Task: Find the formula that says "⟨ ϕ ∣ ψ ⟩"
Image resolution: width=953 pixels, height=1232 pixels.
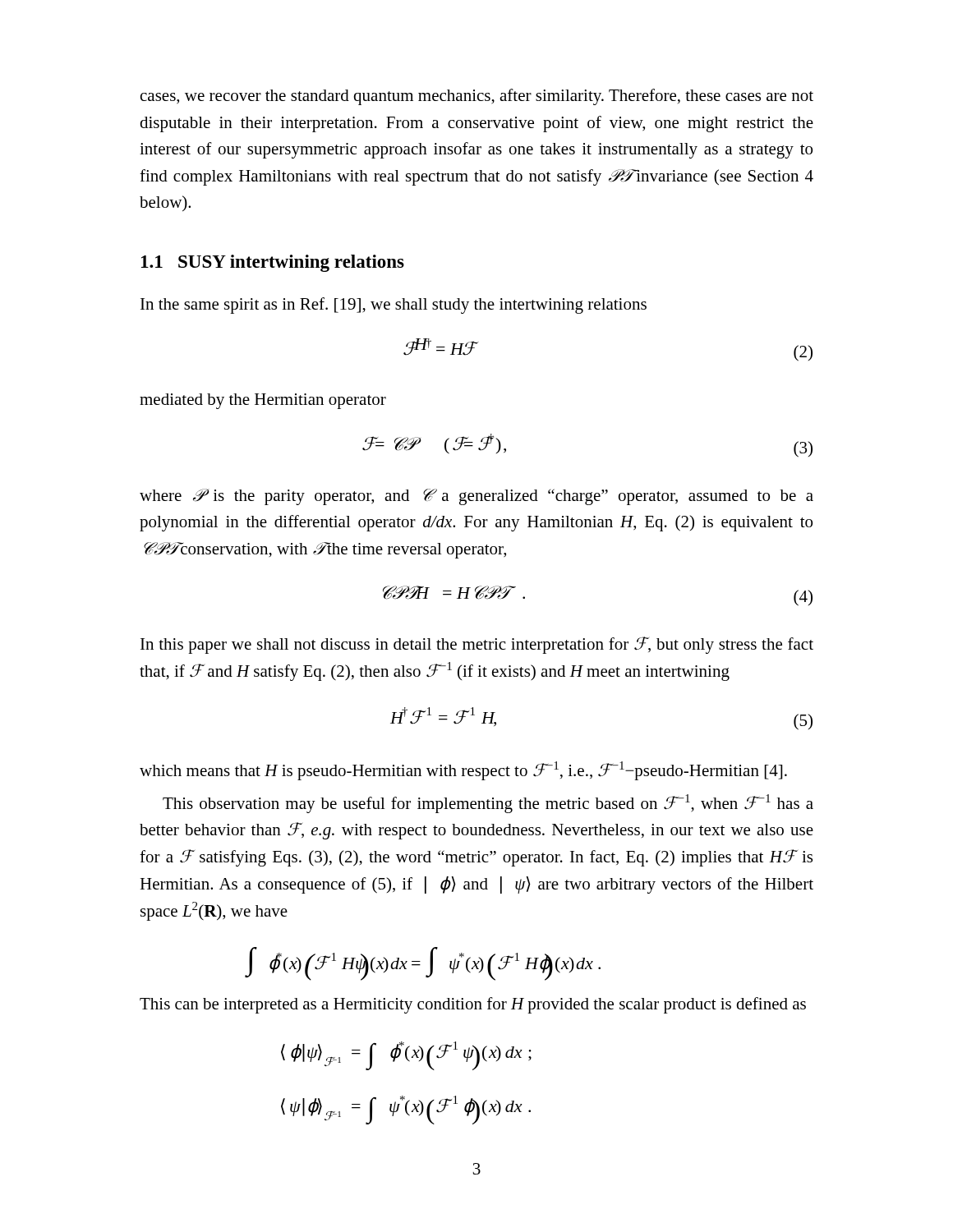Action: click(x=476, y=1079)
